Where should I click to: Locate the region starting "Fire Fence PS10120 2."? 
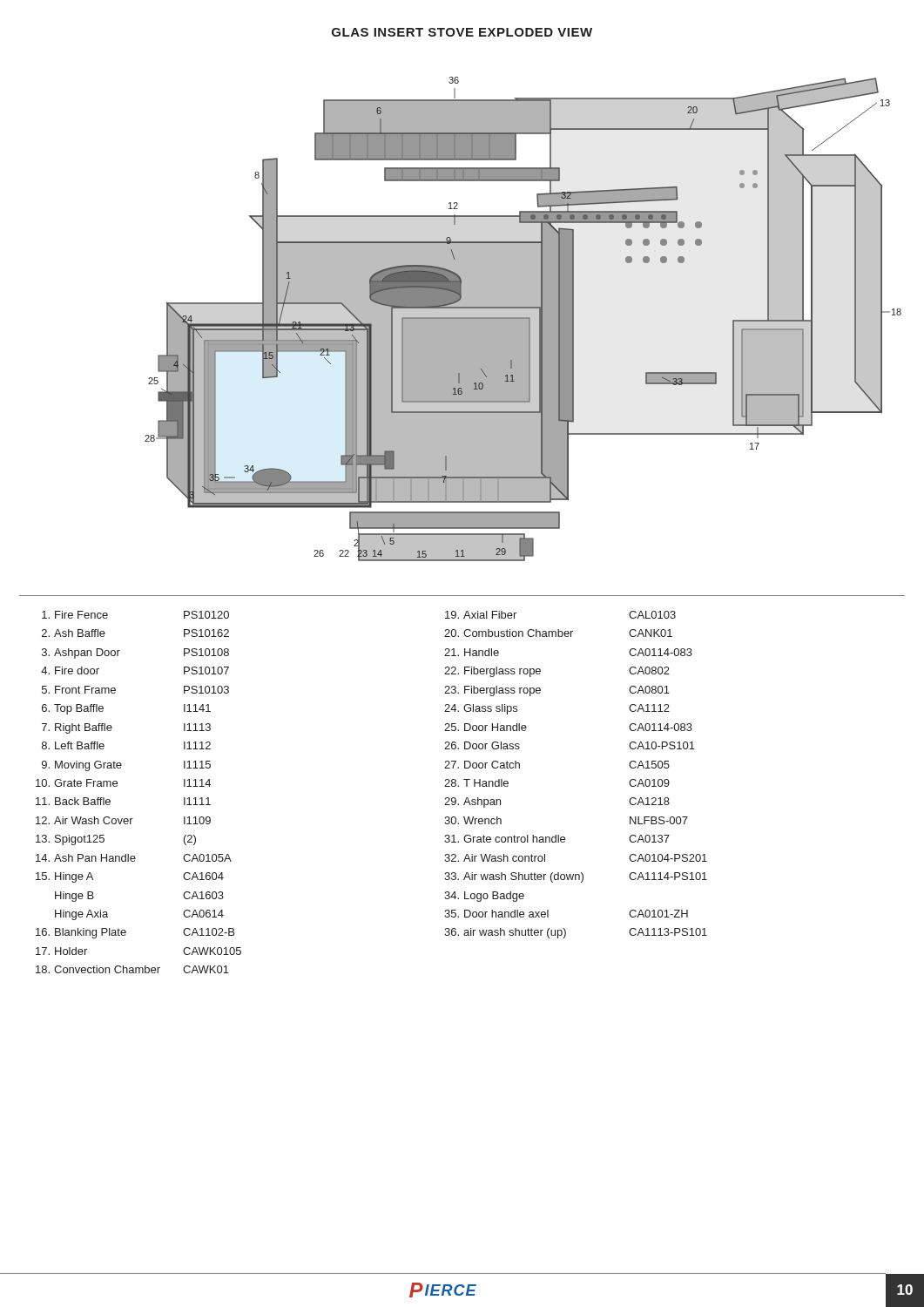tap(70, 616)
